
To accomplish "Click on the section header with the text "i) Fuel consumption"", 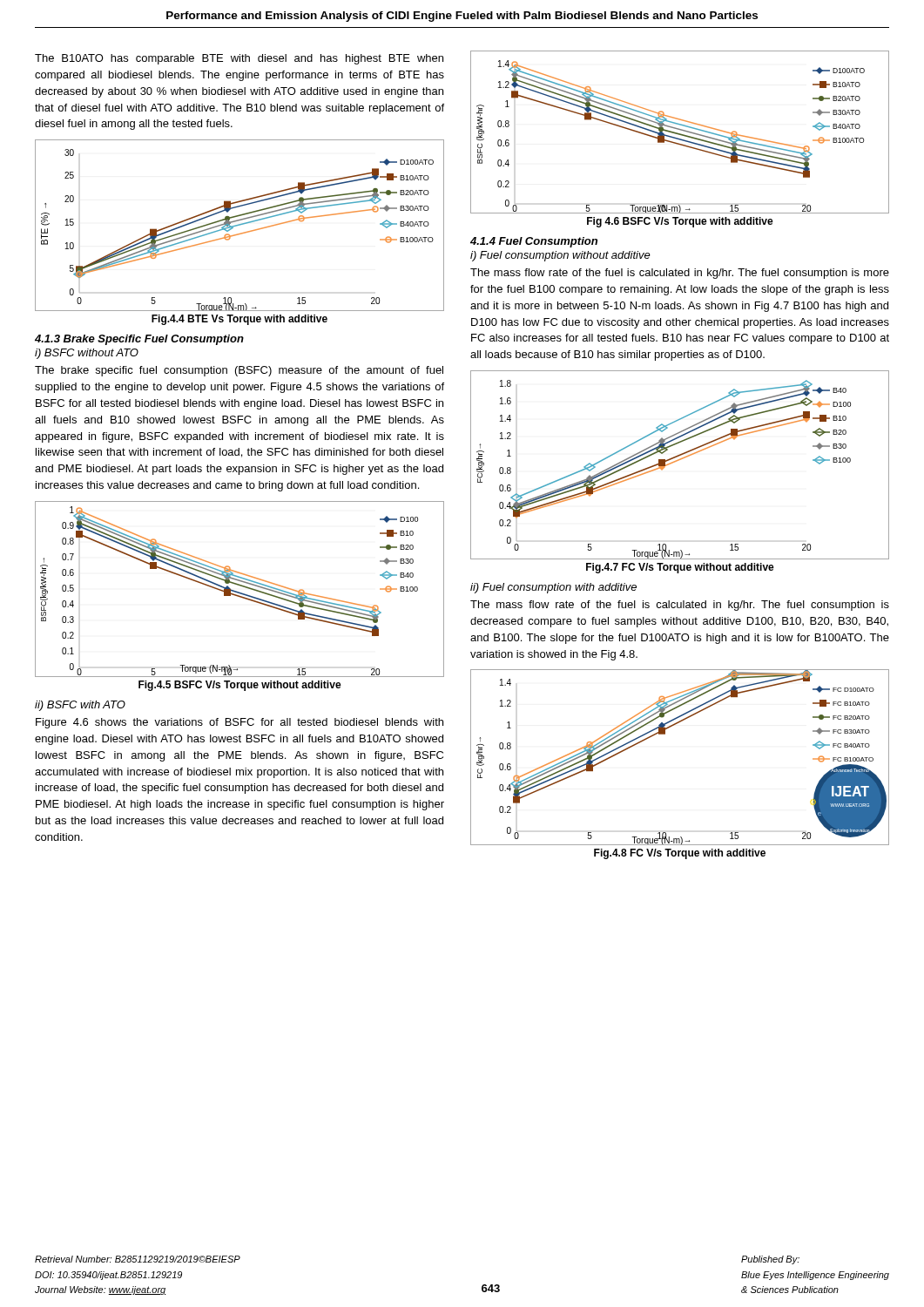I will pyautogui.click(x=560, y=255).
